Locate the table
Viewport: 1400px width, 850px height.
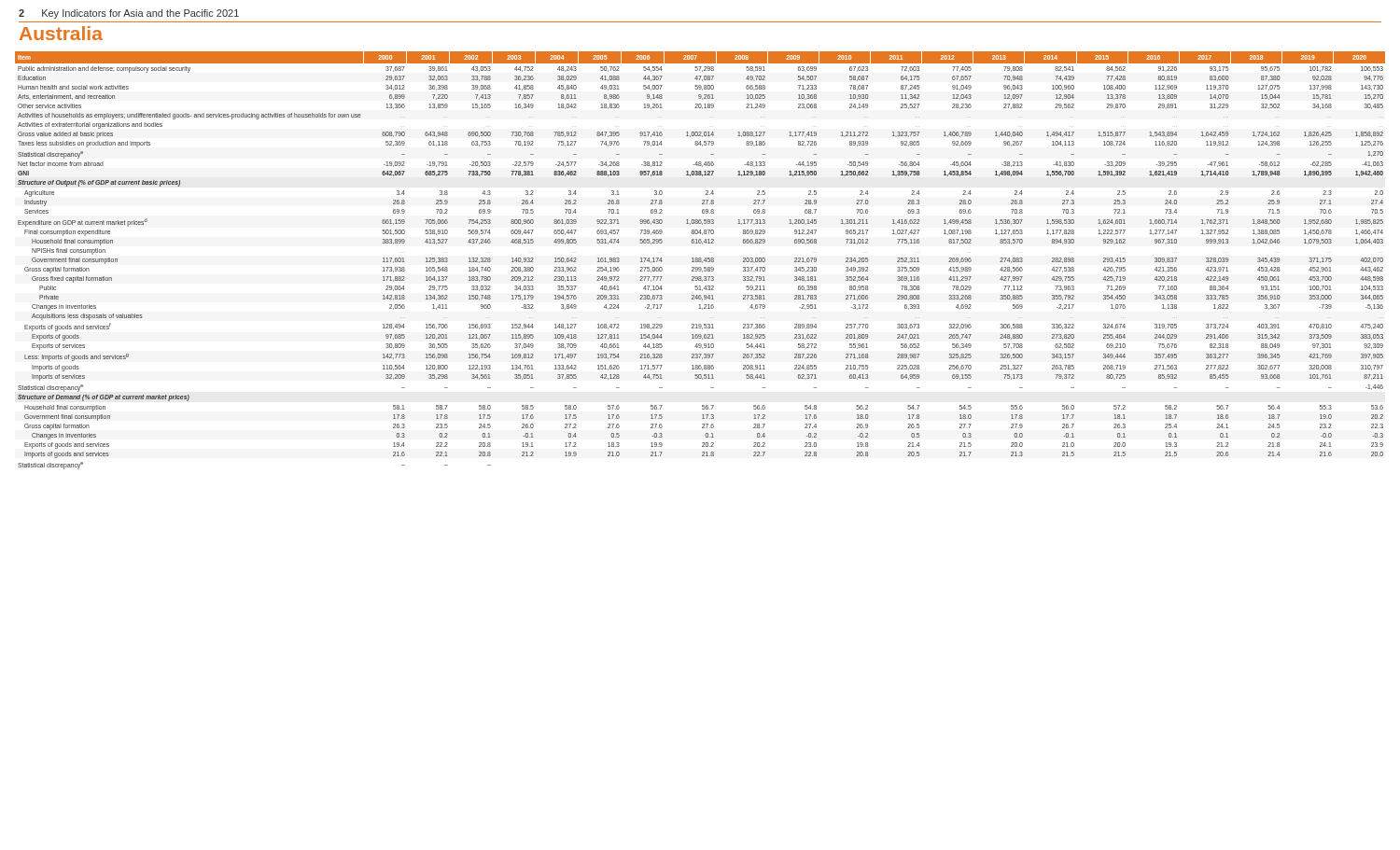pos(700,449)
